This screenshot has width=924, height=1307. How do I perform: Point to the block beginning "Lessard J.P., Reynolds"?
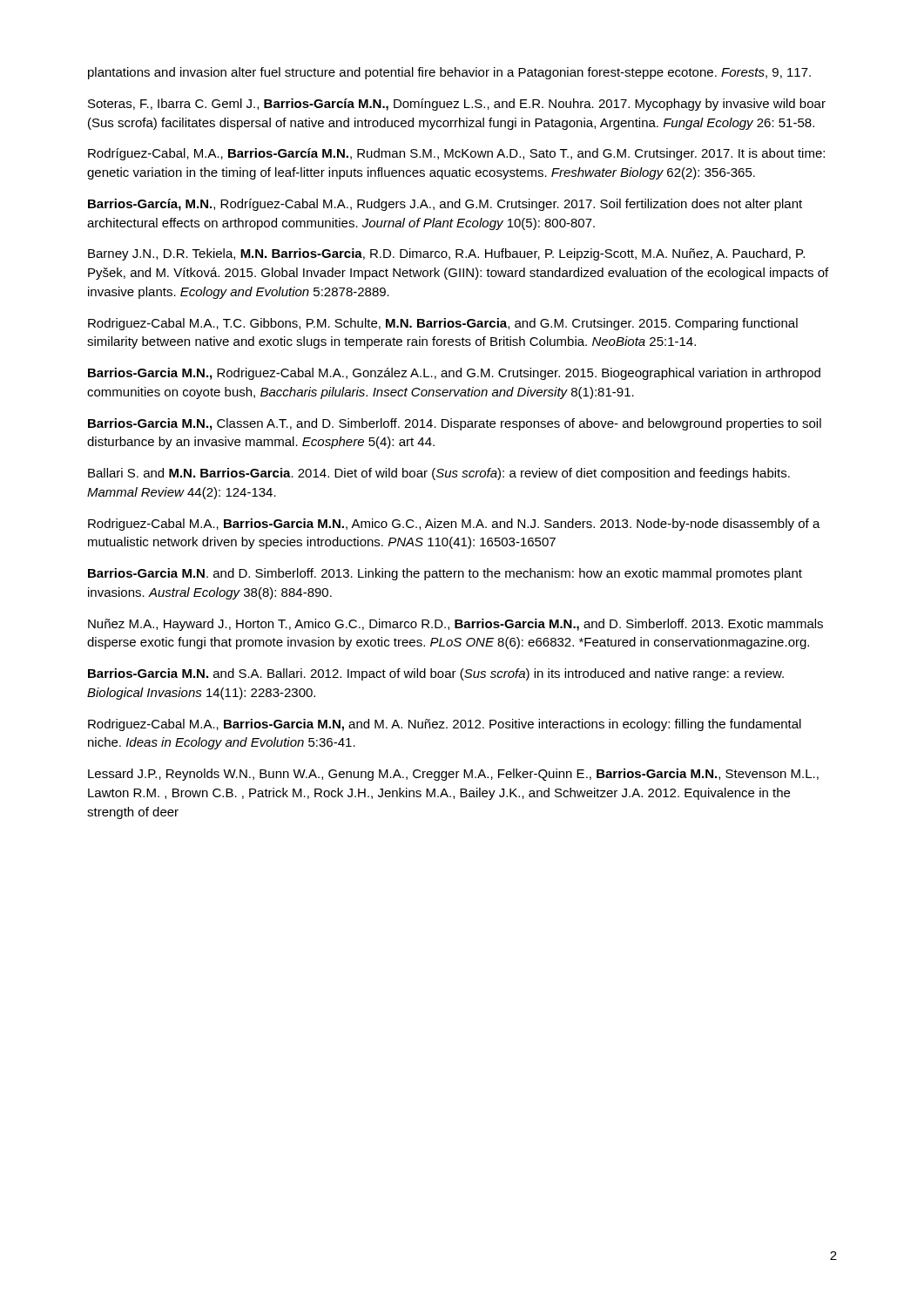click(x=453, y=792)
